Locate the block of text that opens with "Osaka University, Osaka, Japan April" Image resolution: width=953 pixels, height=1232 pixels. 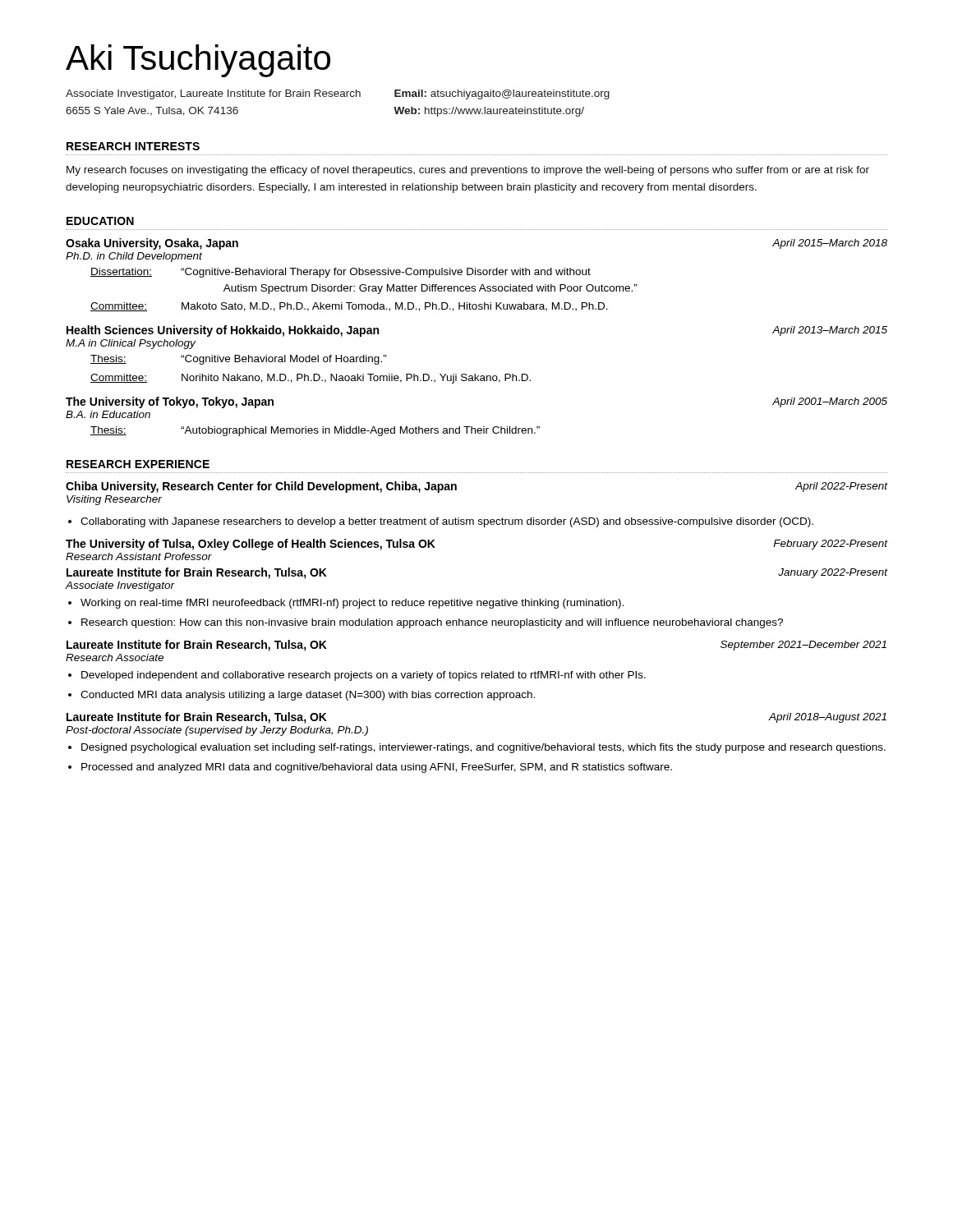(476, 276)
